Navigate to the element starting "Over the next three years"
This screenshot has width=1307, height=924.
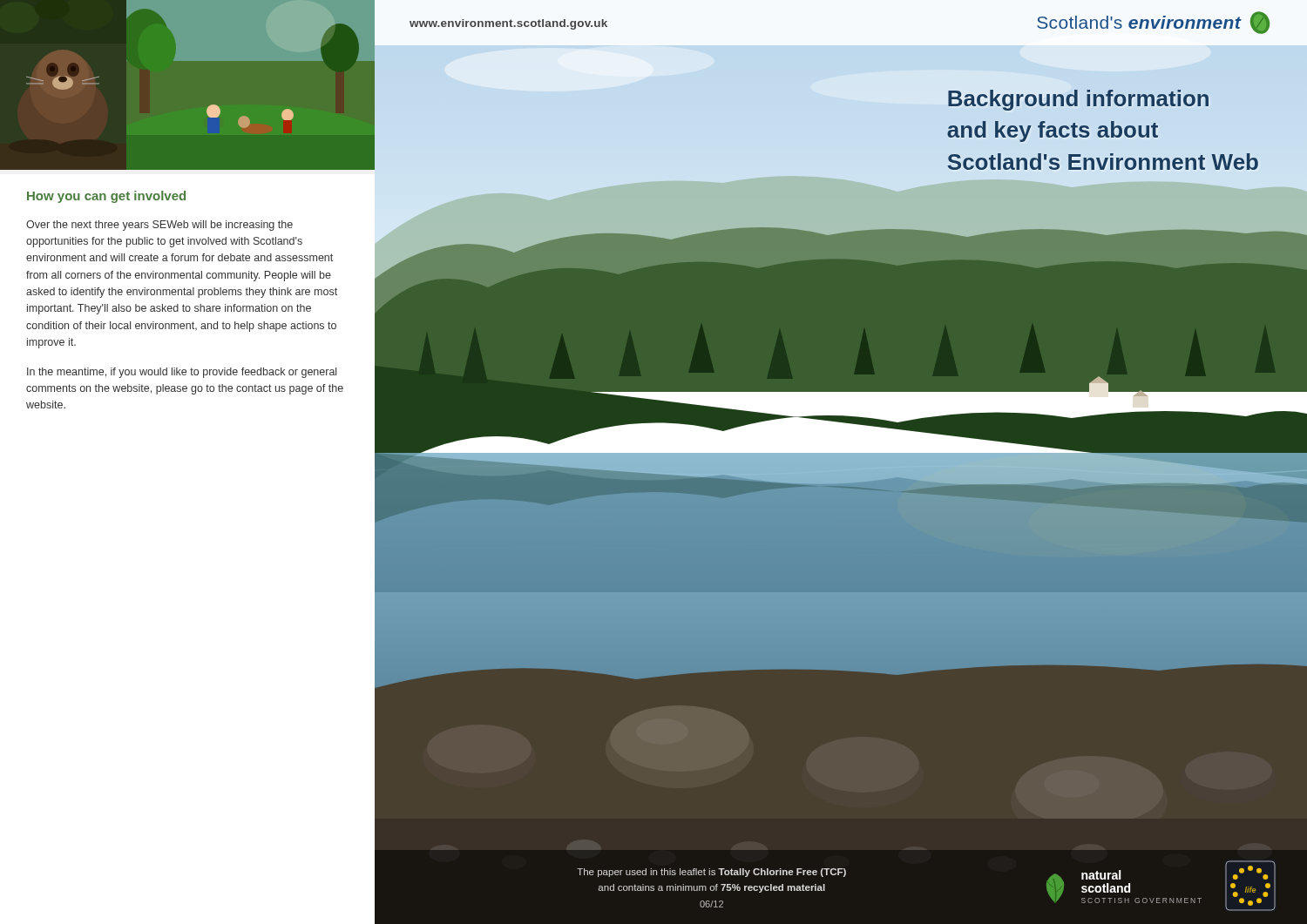(182, 283)
